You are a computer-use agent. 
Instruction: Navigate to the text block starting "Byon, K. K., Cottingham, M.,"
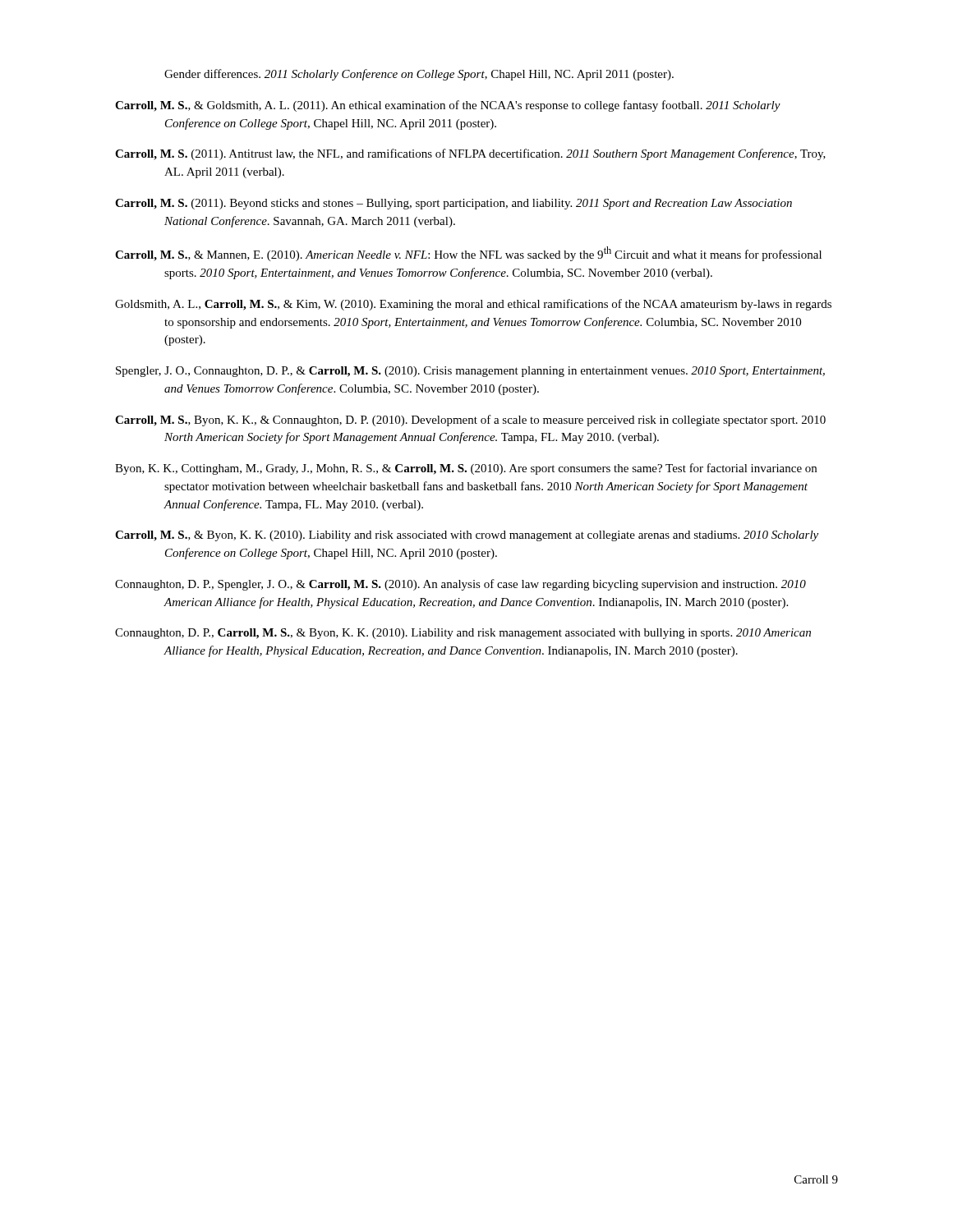tap(466, 486)
